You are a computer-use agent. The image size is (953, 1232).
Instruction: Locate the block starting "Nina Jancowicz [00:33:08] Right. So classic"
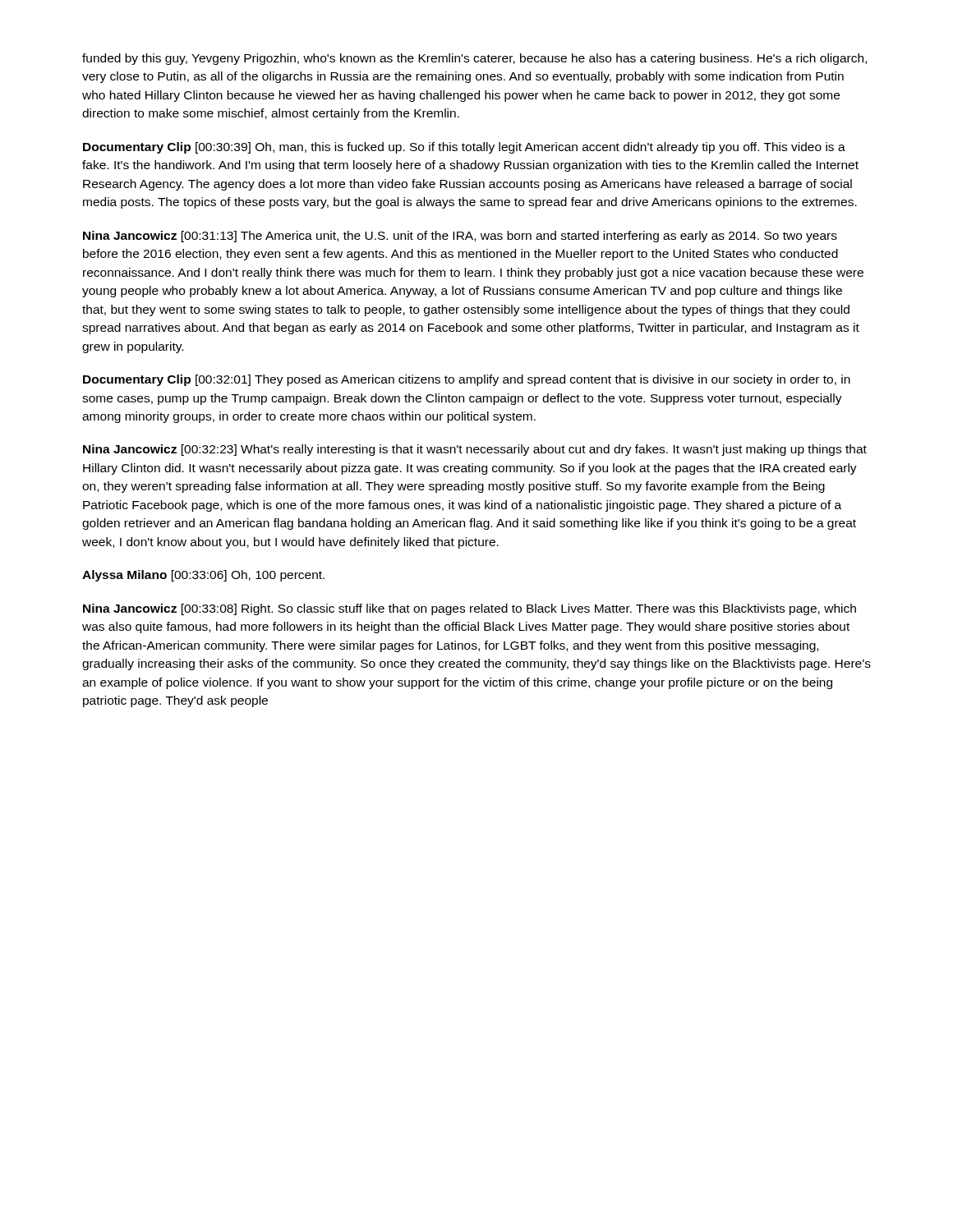(476, 654)
